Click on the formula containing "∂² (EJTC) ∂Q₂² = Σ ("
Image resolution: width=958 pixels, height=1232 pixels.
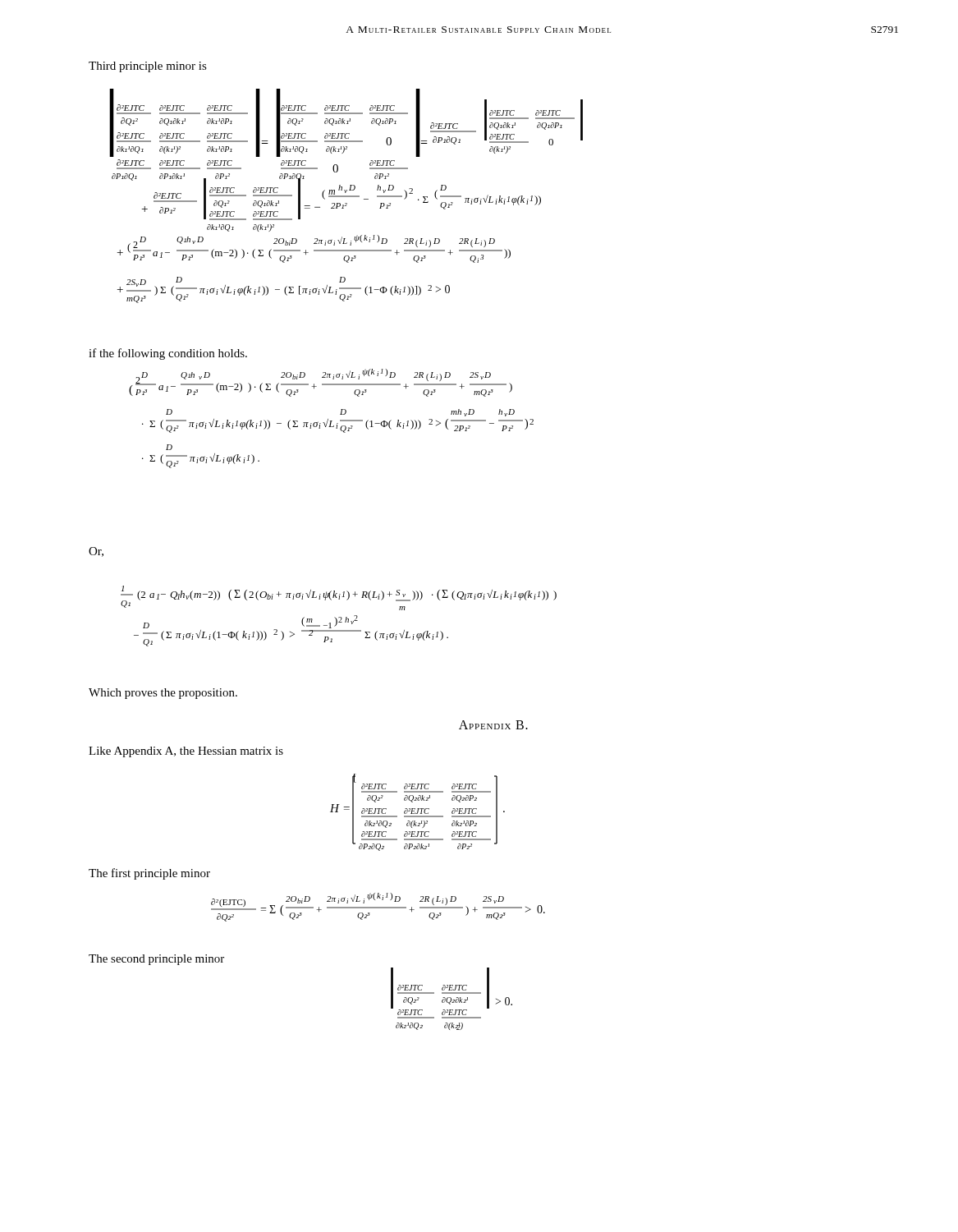[494, 914]
